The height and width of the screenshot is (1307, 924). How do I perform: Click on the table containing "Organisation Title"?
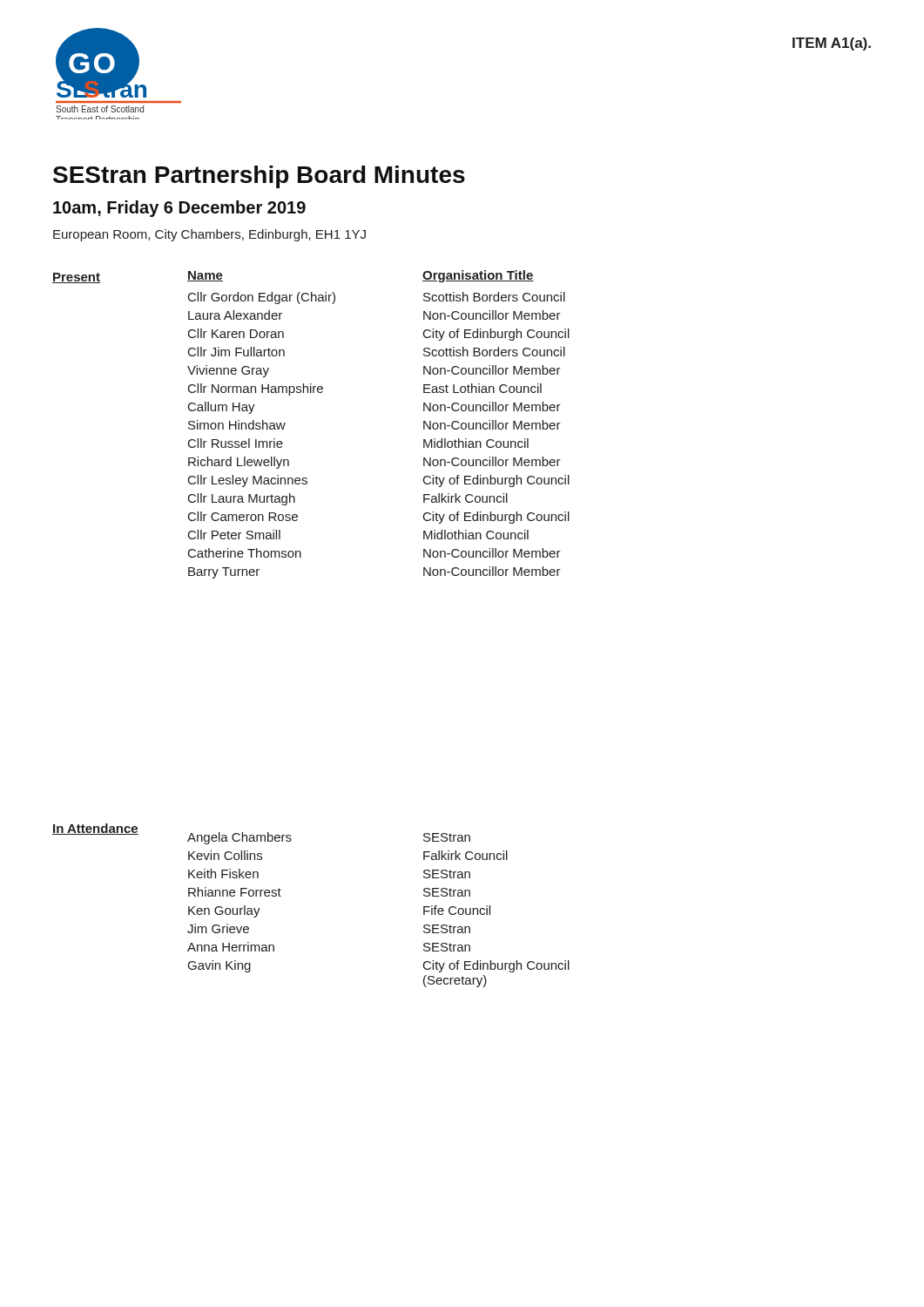529,424
